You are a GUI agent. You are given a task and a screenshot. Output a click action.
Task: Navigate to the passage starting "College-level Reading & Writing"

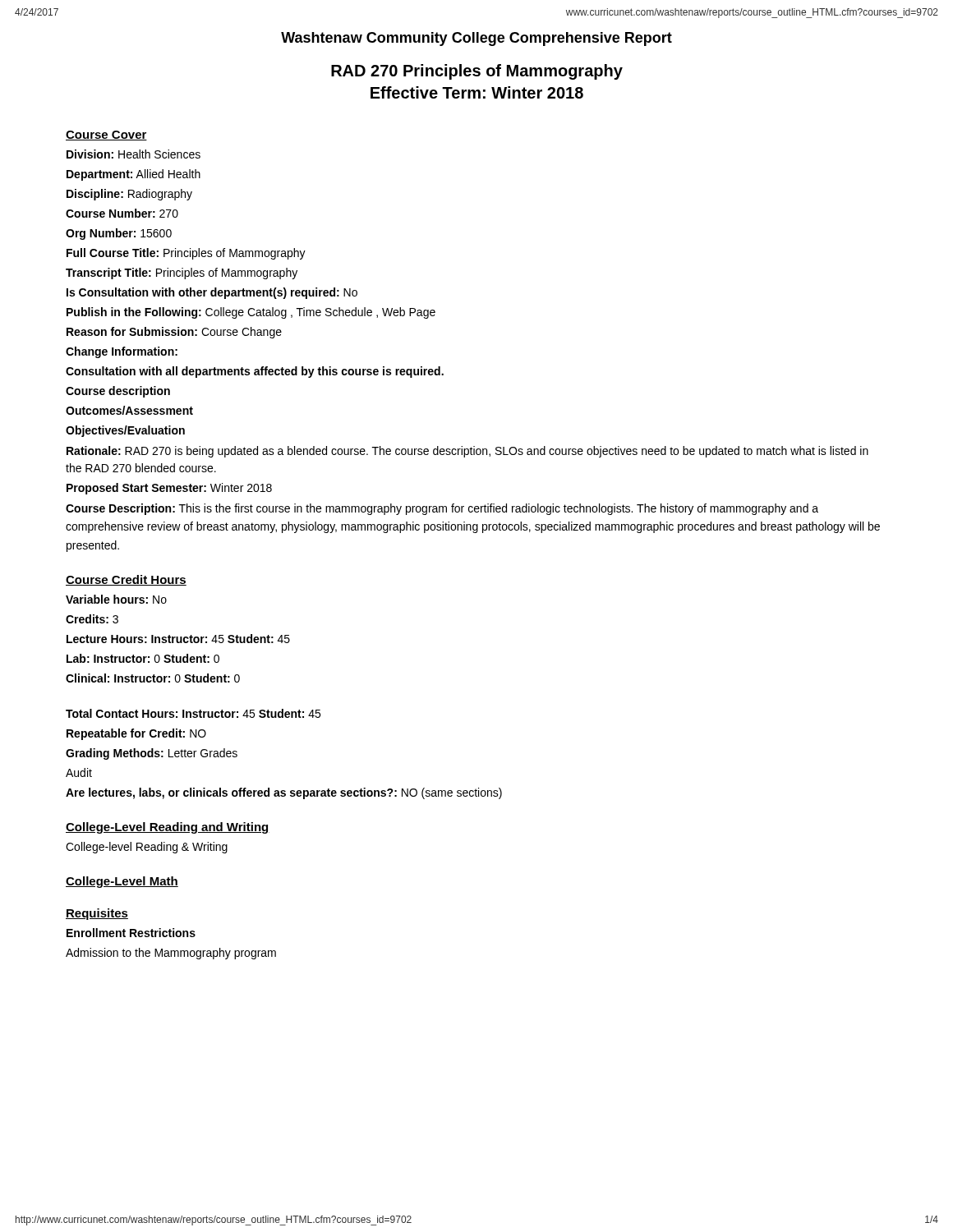click(147, 848)
